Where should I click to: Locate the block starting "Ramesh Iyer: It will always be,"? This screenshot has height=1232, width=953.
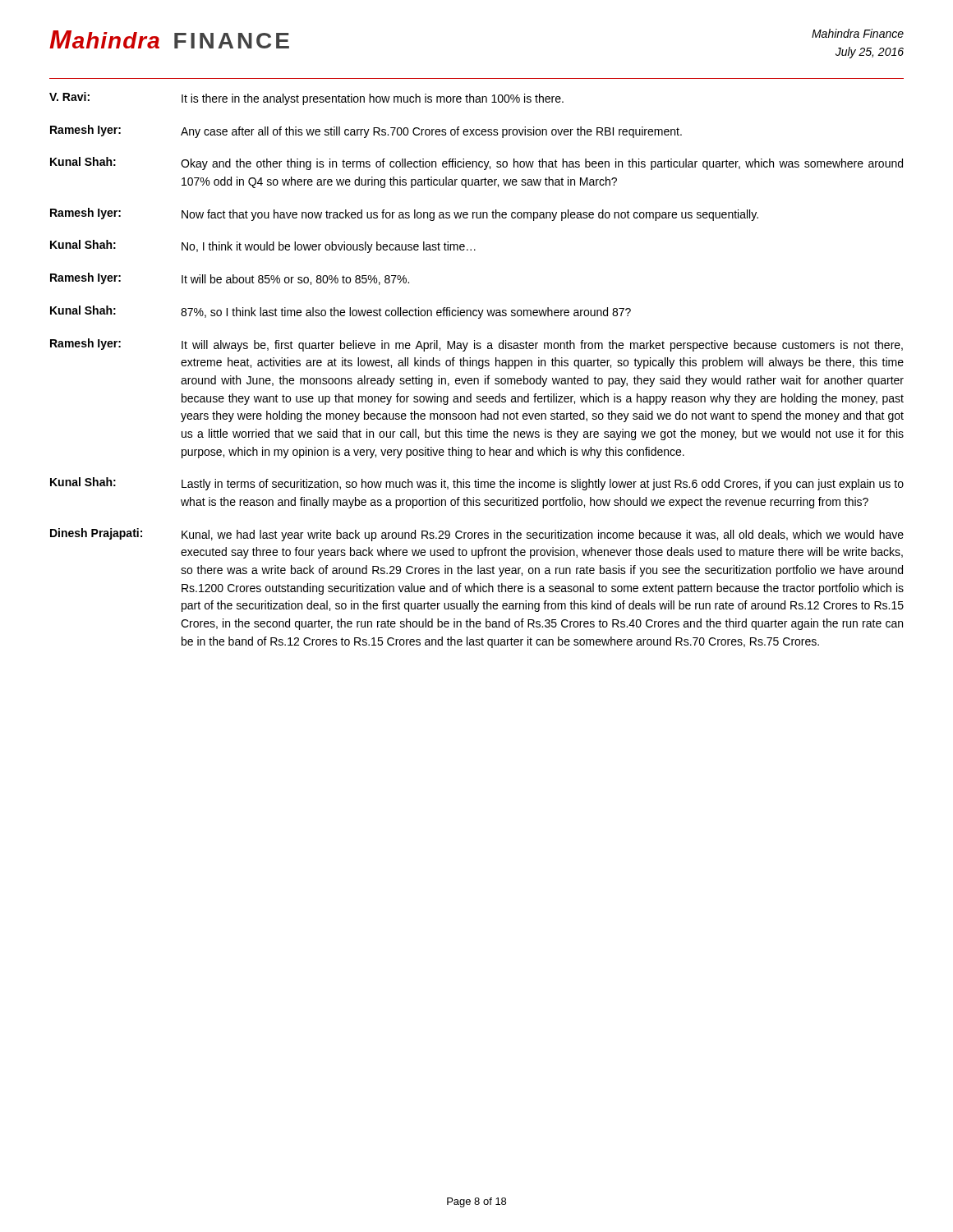coord(476,399)
